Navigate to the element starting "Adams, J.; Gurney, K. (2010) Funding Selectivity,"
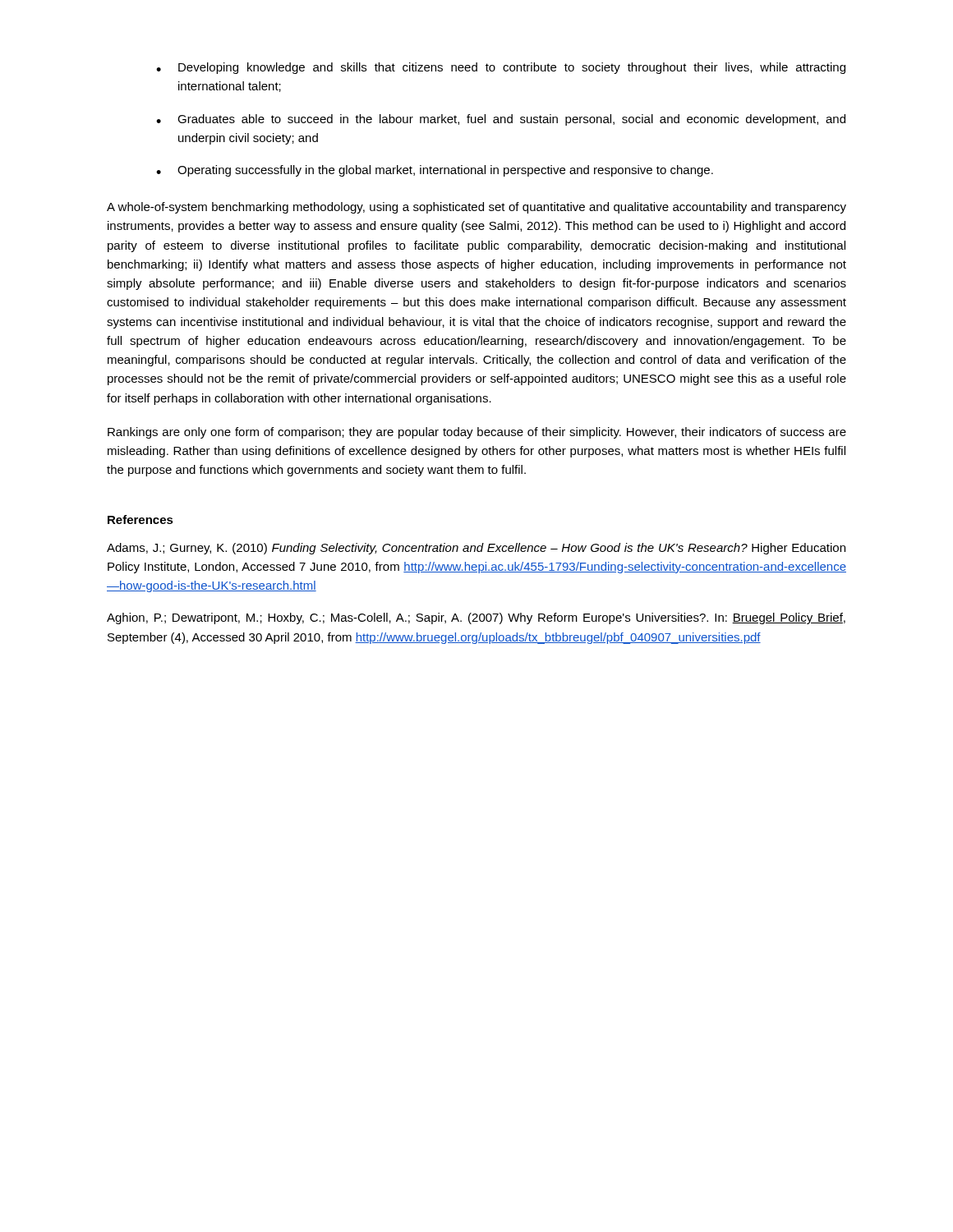 (476, 566)
